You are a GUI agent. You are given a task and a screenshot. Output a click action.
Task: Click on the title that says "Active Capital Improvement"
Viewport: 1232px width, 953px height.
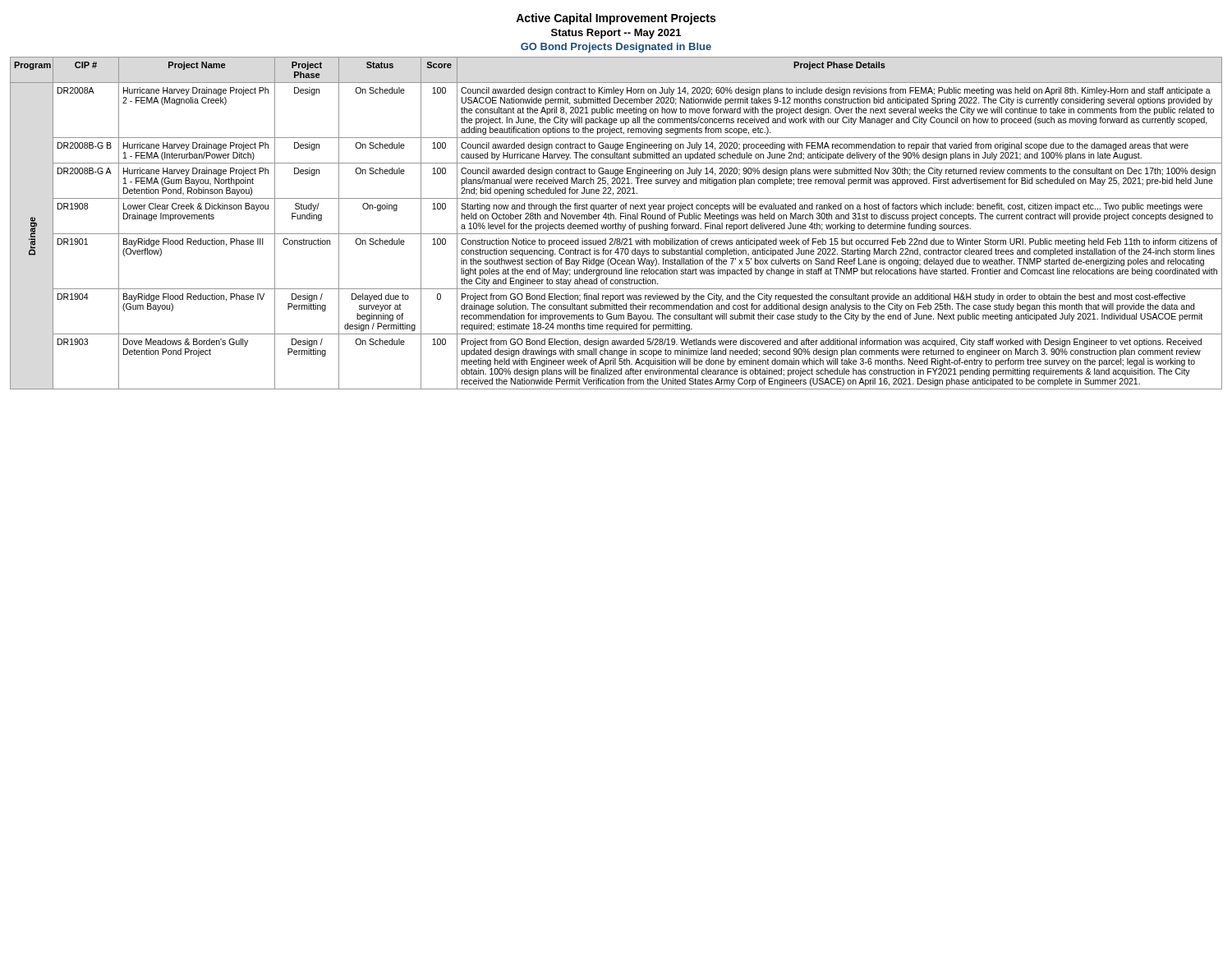616,18
